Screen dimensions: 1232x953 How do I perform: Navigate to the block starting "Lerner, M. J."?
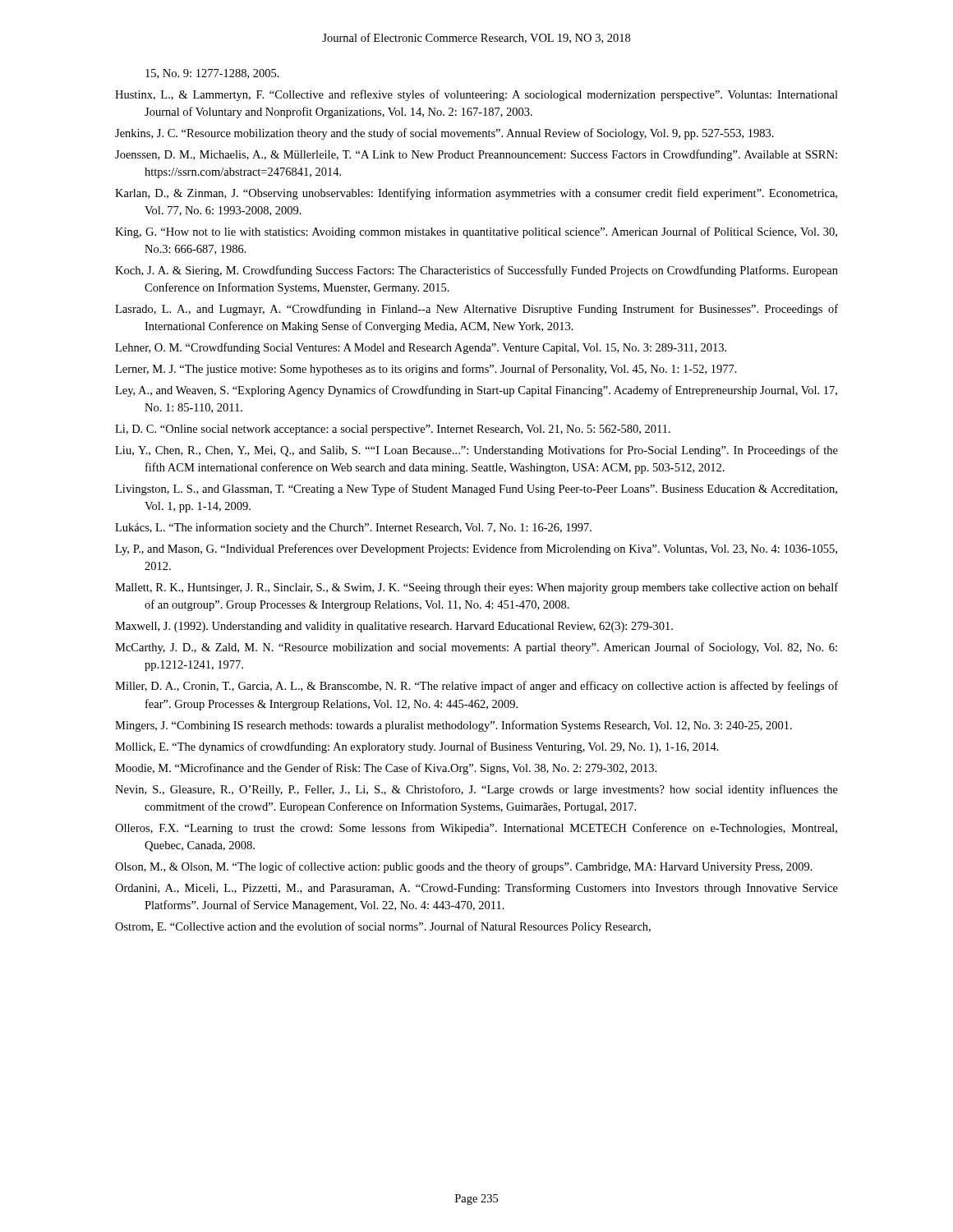(x=426, y=369)
